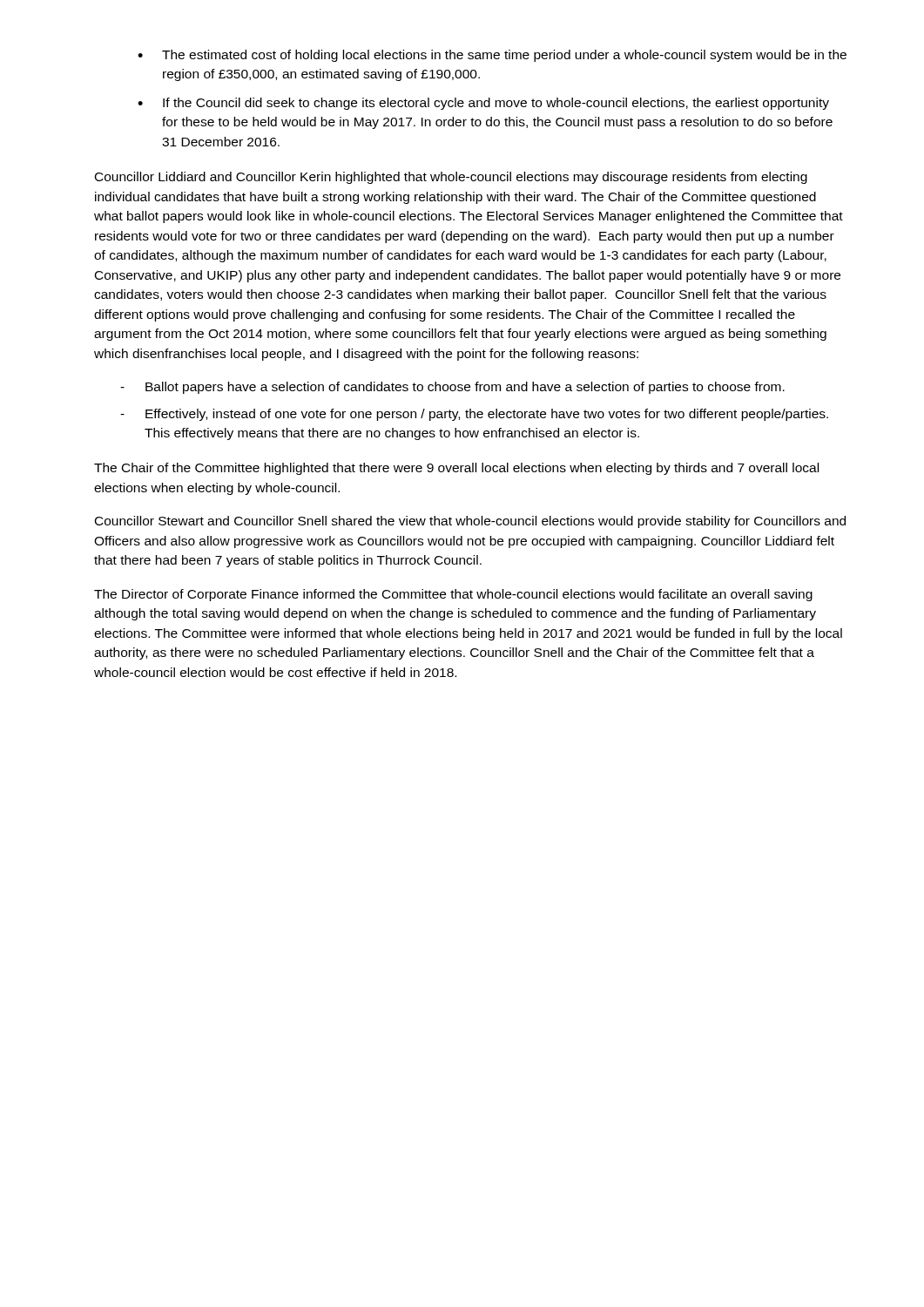924x1307 pixels.
Task: Locate the region starting "The Chair of"
Action: 457,478
